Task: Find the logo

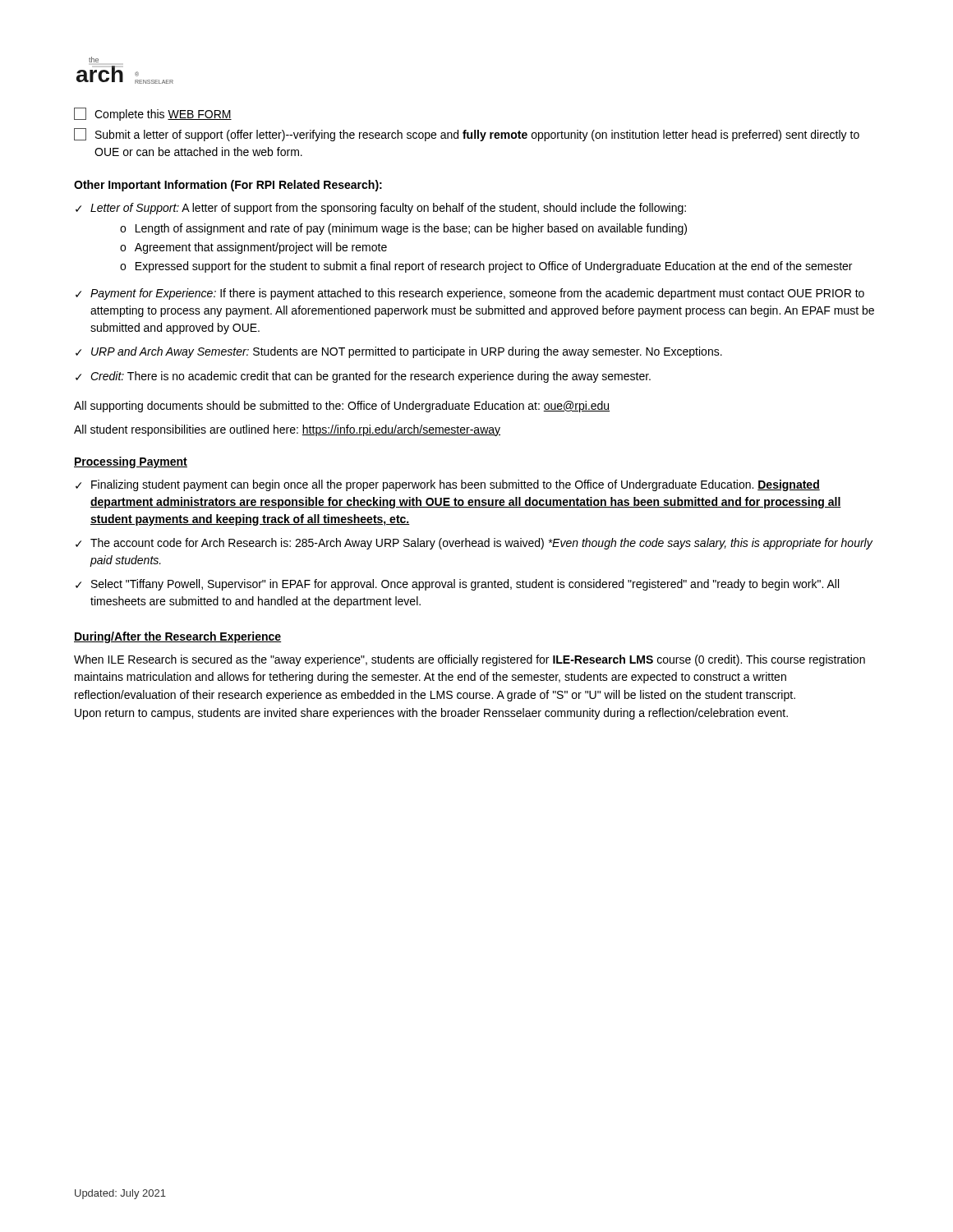Action: (476, 72)
